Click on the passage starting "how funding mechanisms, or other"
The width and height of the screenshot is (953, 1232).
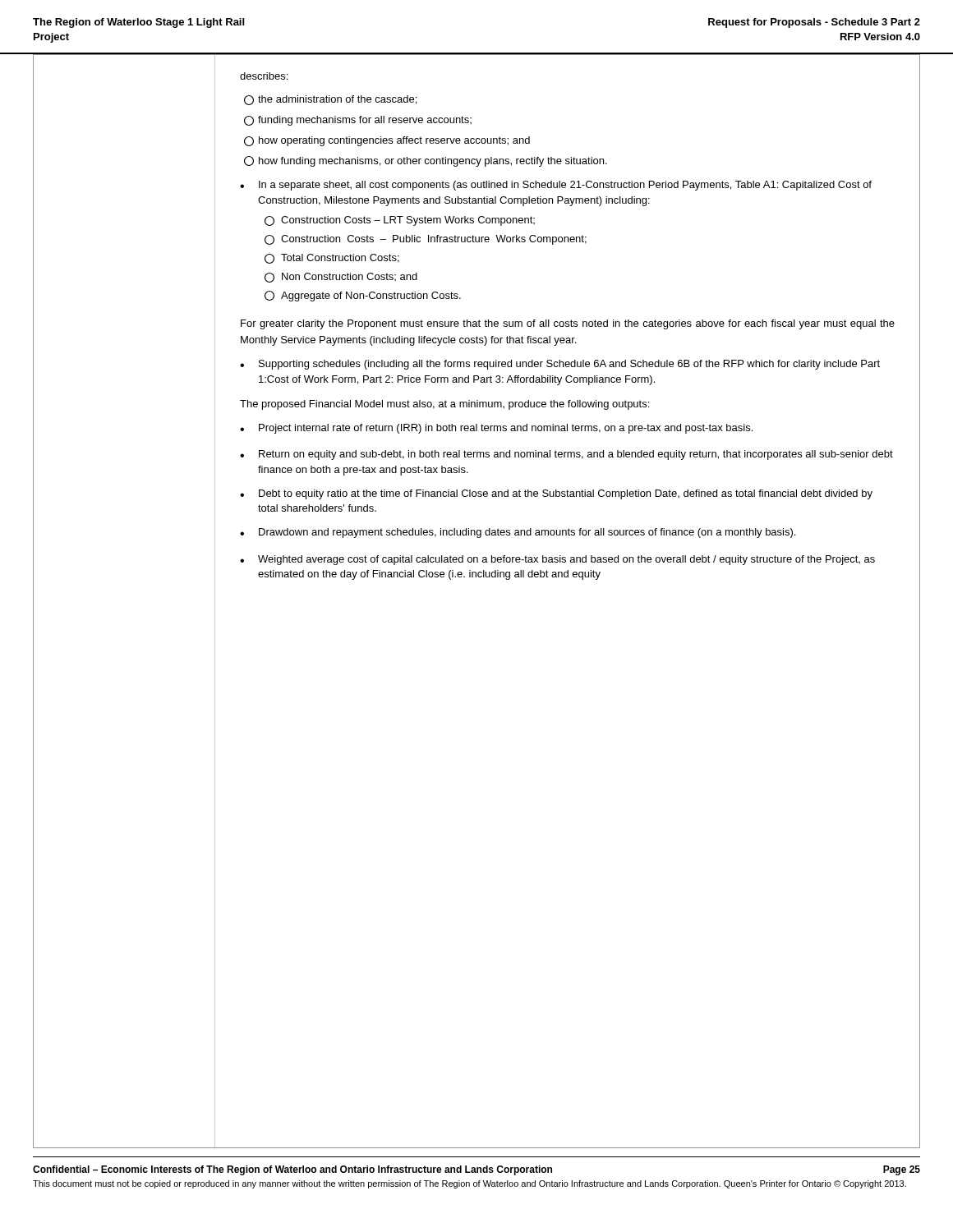click(x=424, y=161)
